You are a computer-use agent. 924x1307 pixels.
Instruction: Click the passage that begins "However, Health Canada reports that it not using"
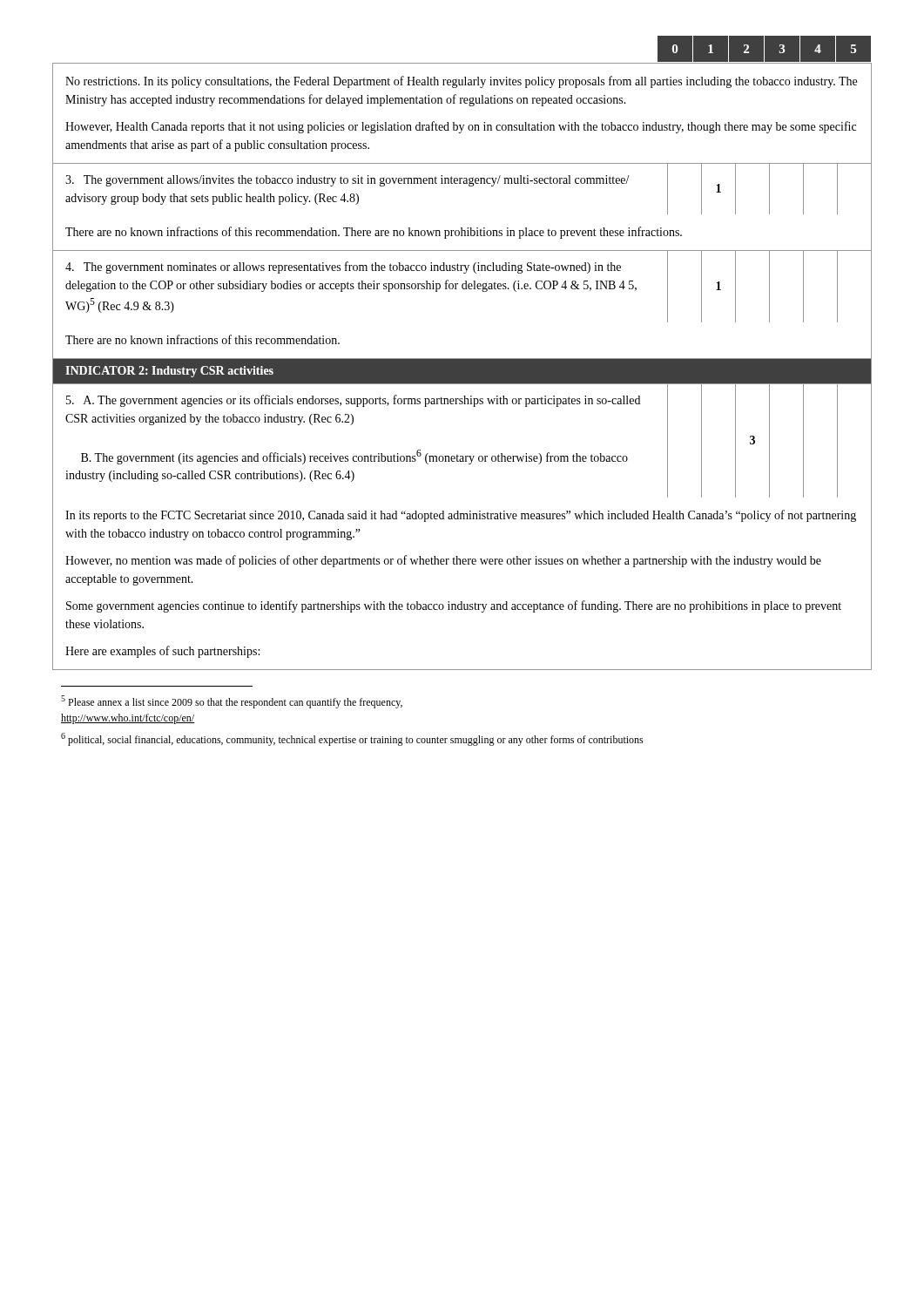pos(461,136)
